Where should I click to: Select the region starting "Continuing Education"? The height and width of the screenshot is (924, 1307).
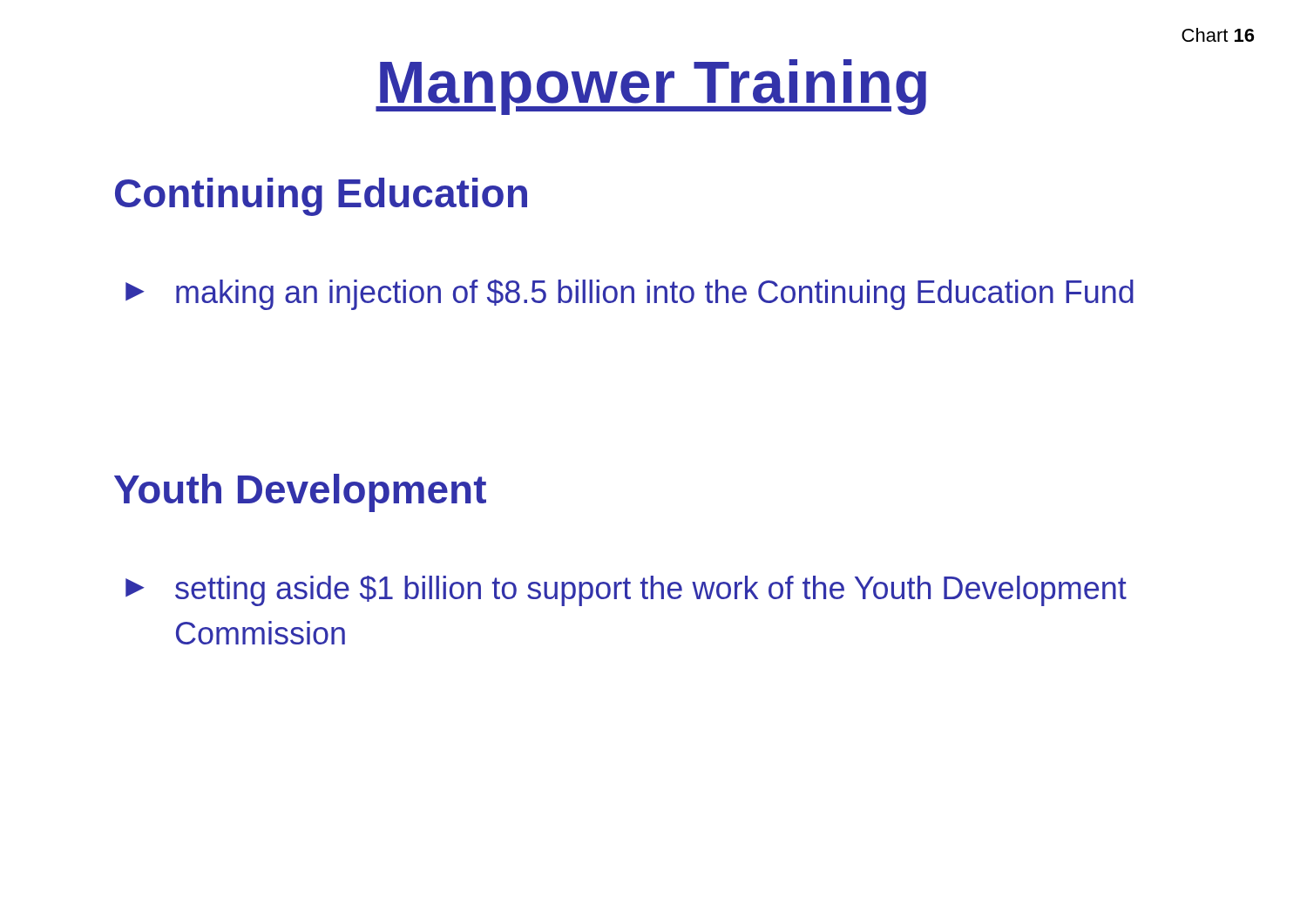coord(321,193)
